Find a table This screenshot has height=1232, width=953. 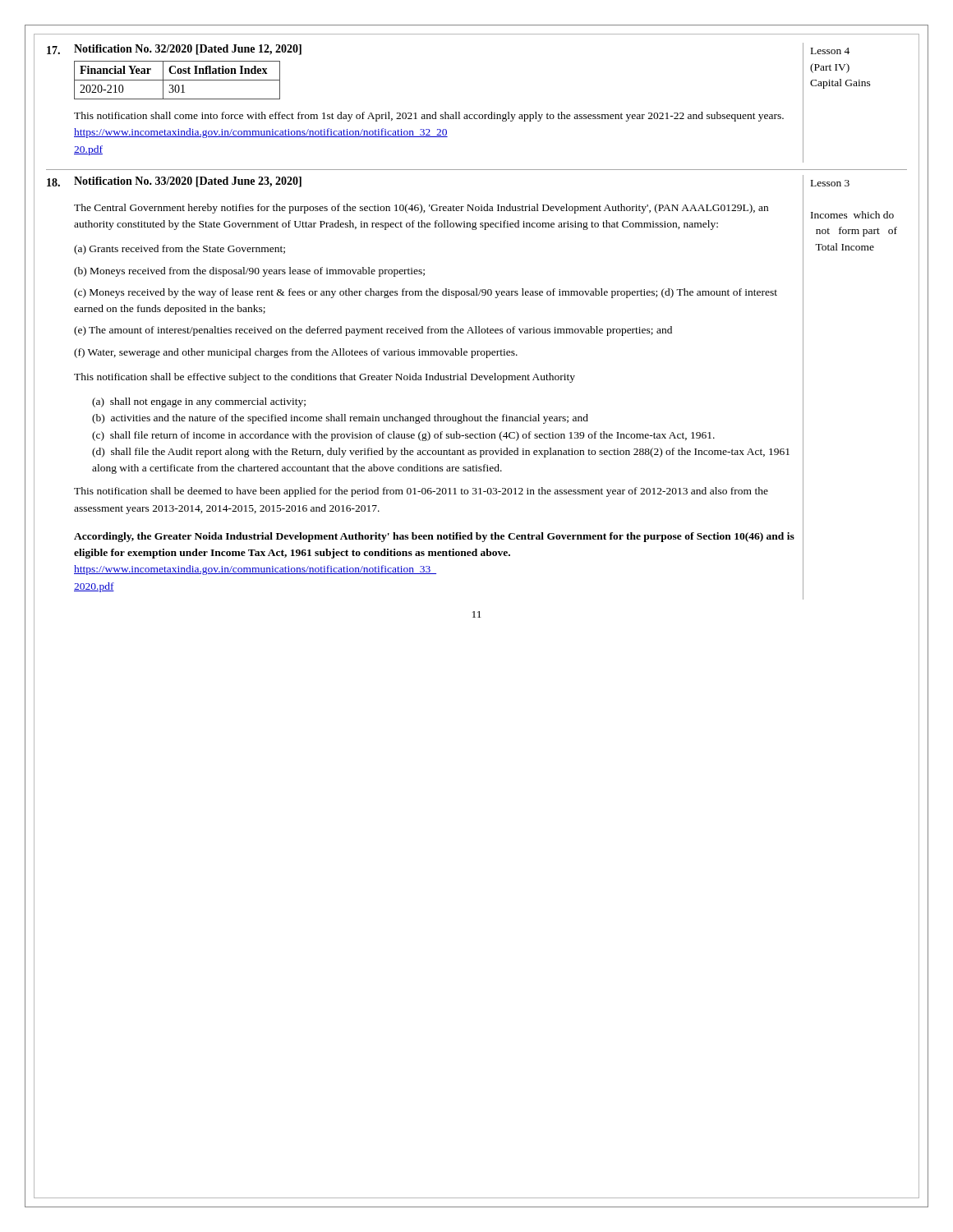click(x=437, y=80)
